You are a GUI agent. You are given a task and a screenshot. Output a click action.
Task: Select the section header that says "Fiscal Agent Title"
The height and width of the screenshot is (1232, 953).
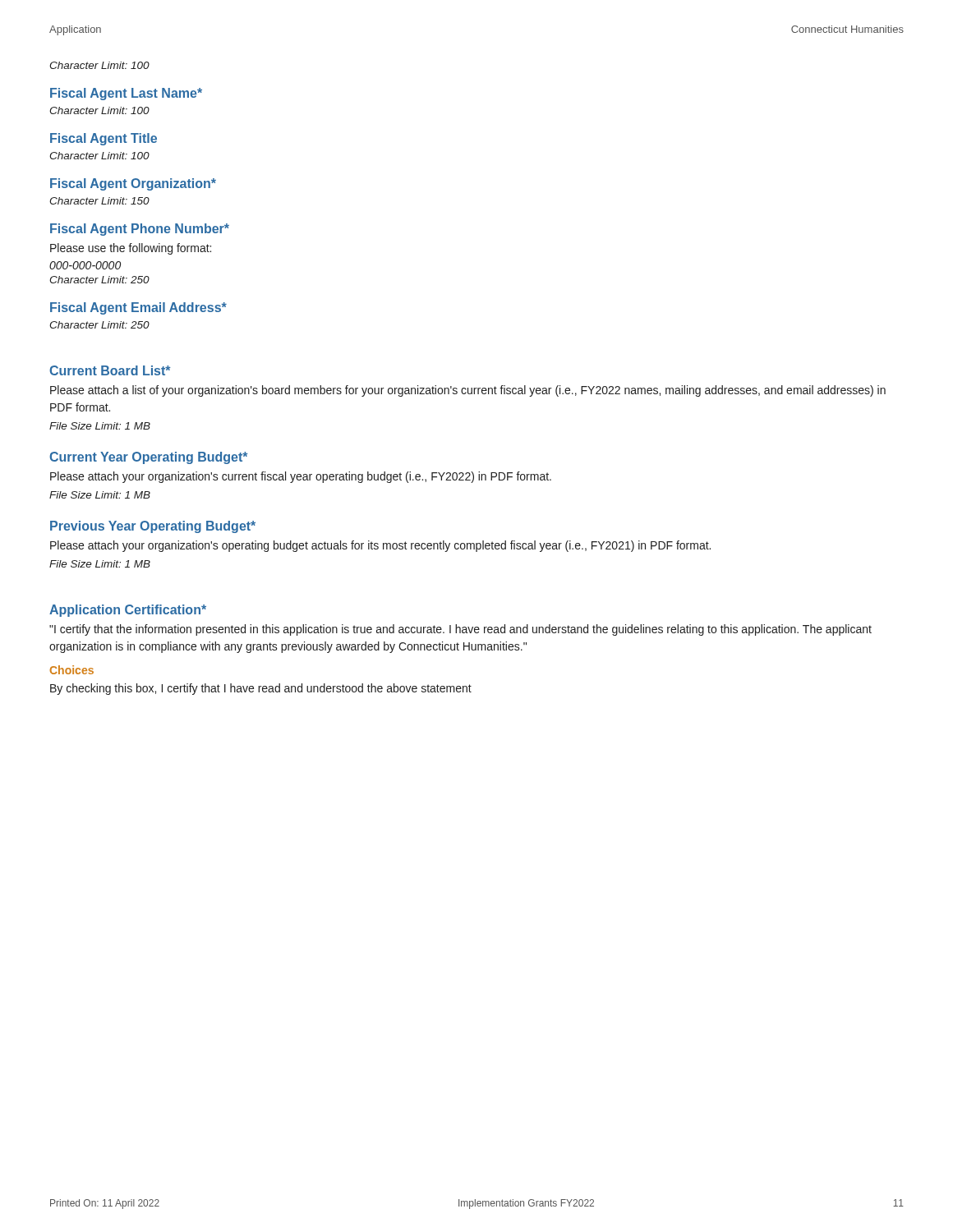(x=103, y=138)
